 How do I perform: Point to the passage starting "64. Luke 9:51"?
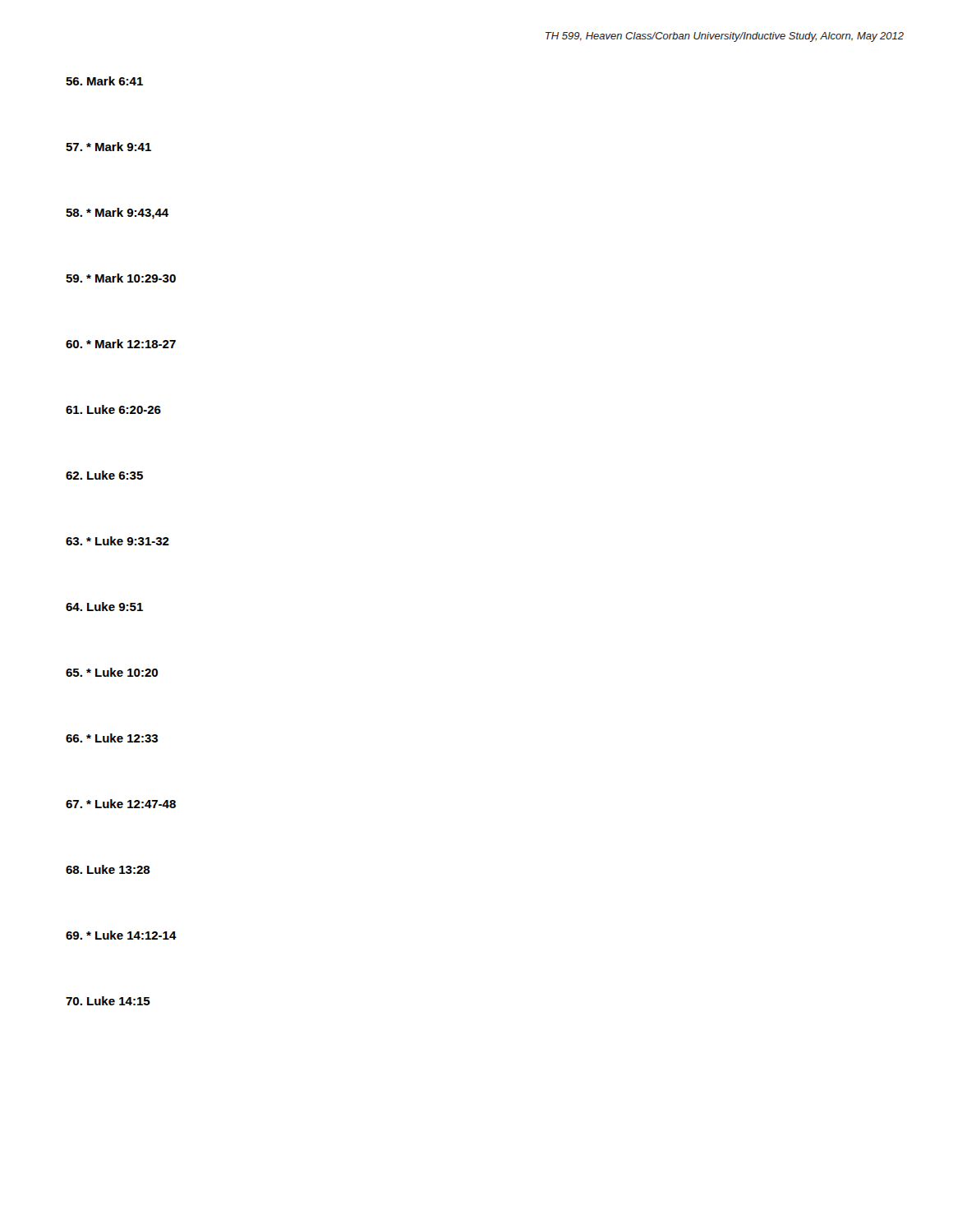pos(104,607)
